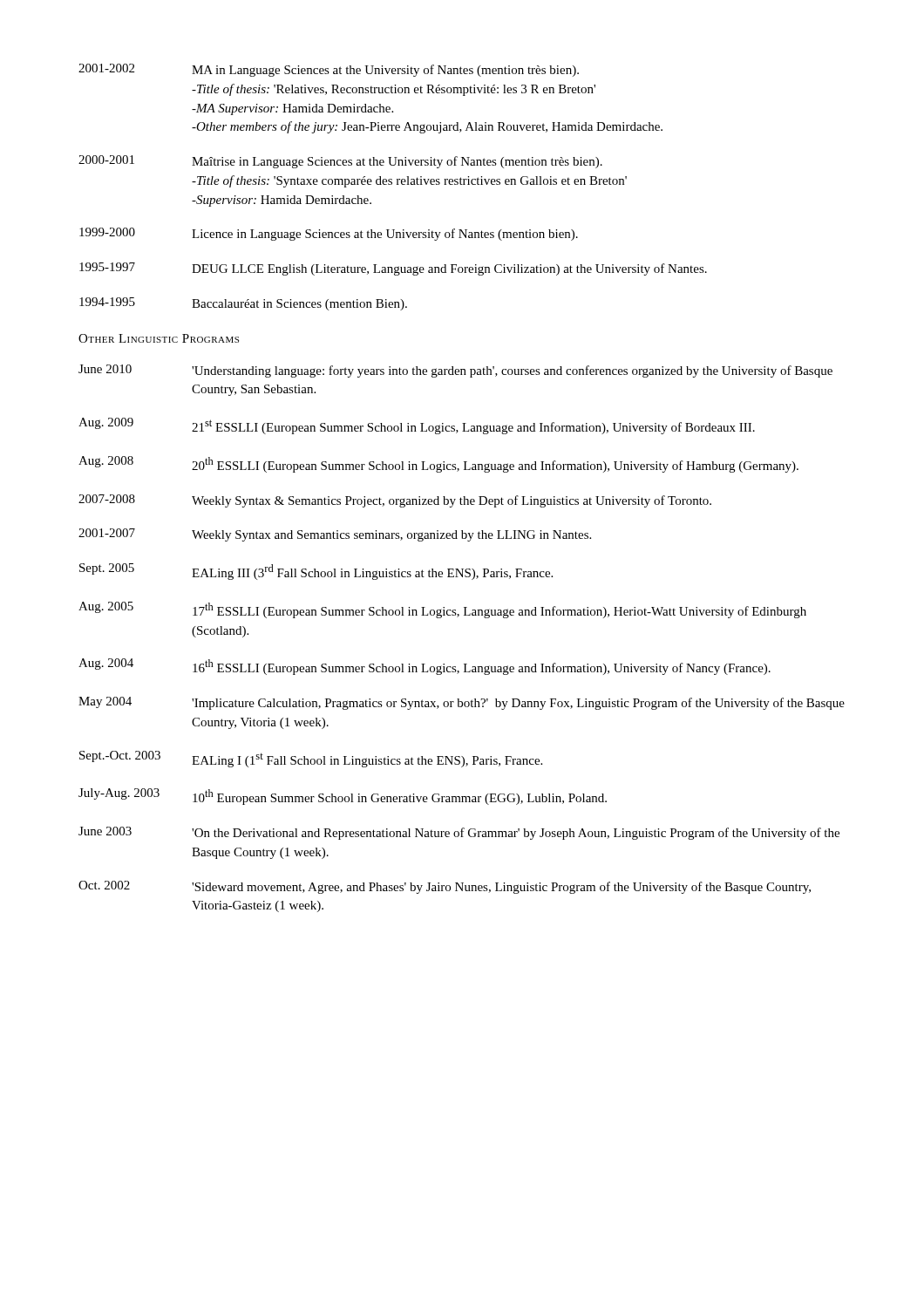
Task: Find the block starting "1994-1995 Baccalauréat in"
Action: click(x=243, y=304)
